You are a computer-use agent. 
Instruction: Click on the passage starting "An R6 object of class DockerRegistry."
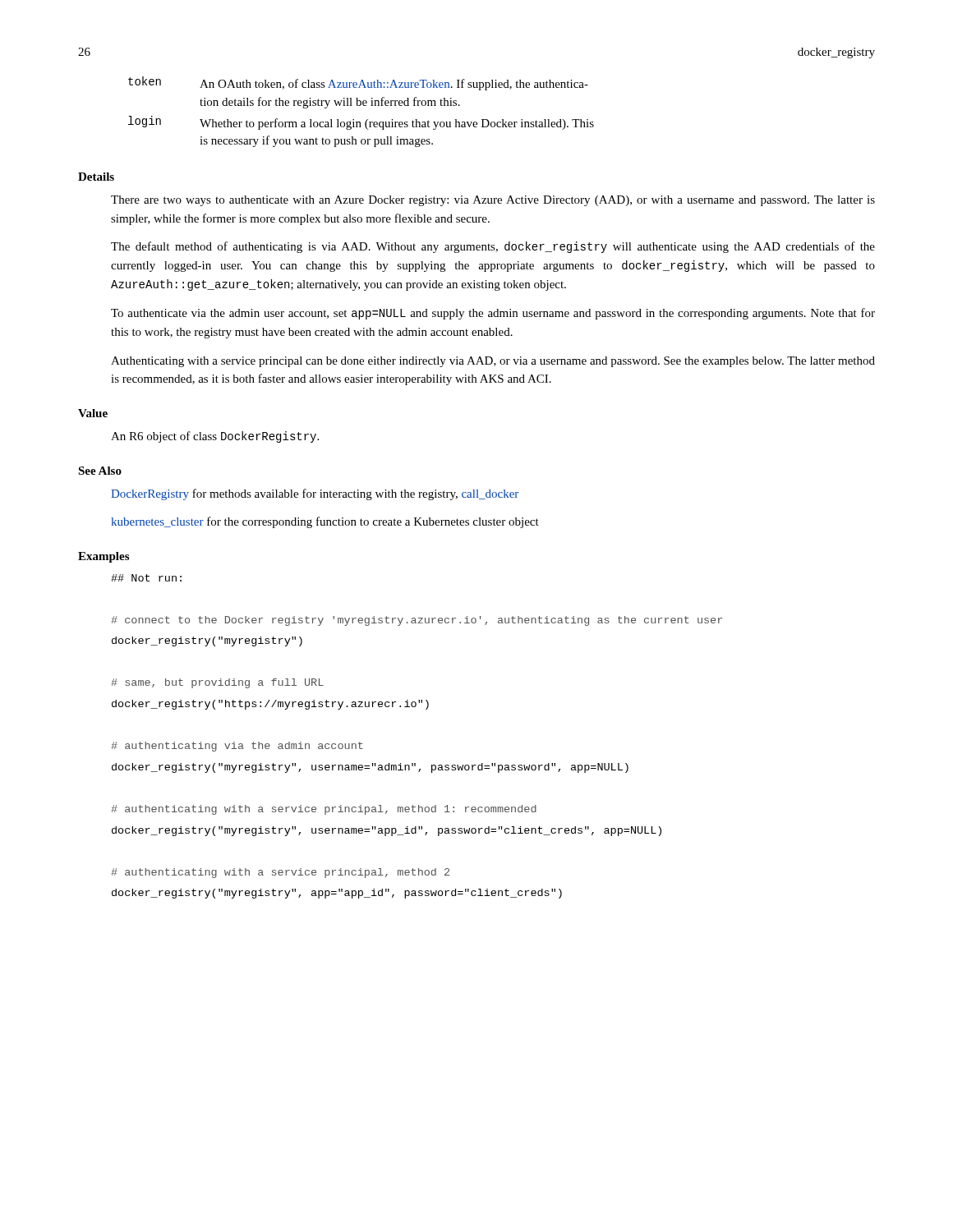tap(215, 436)
